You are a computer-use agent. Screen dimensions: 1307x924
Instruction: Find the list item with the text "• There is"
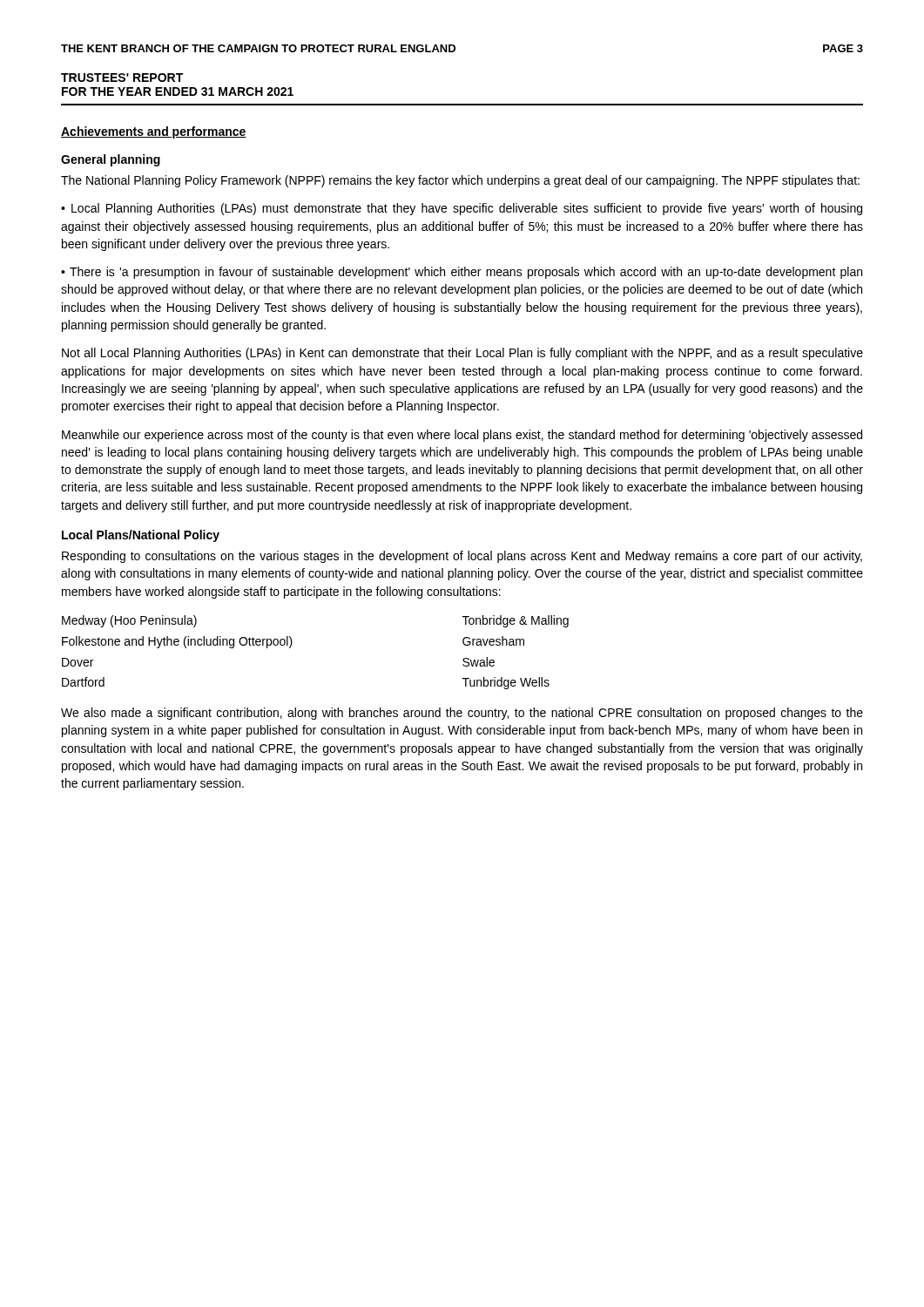point(462,299)
